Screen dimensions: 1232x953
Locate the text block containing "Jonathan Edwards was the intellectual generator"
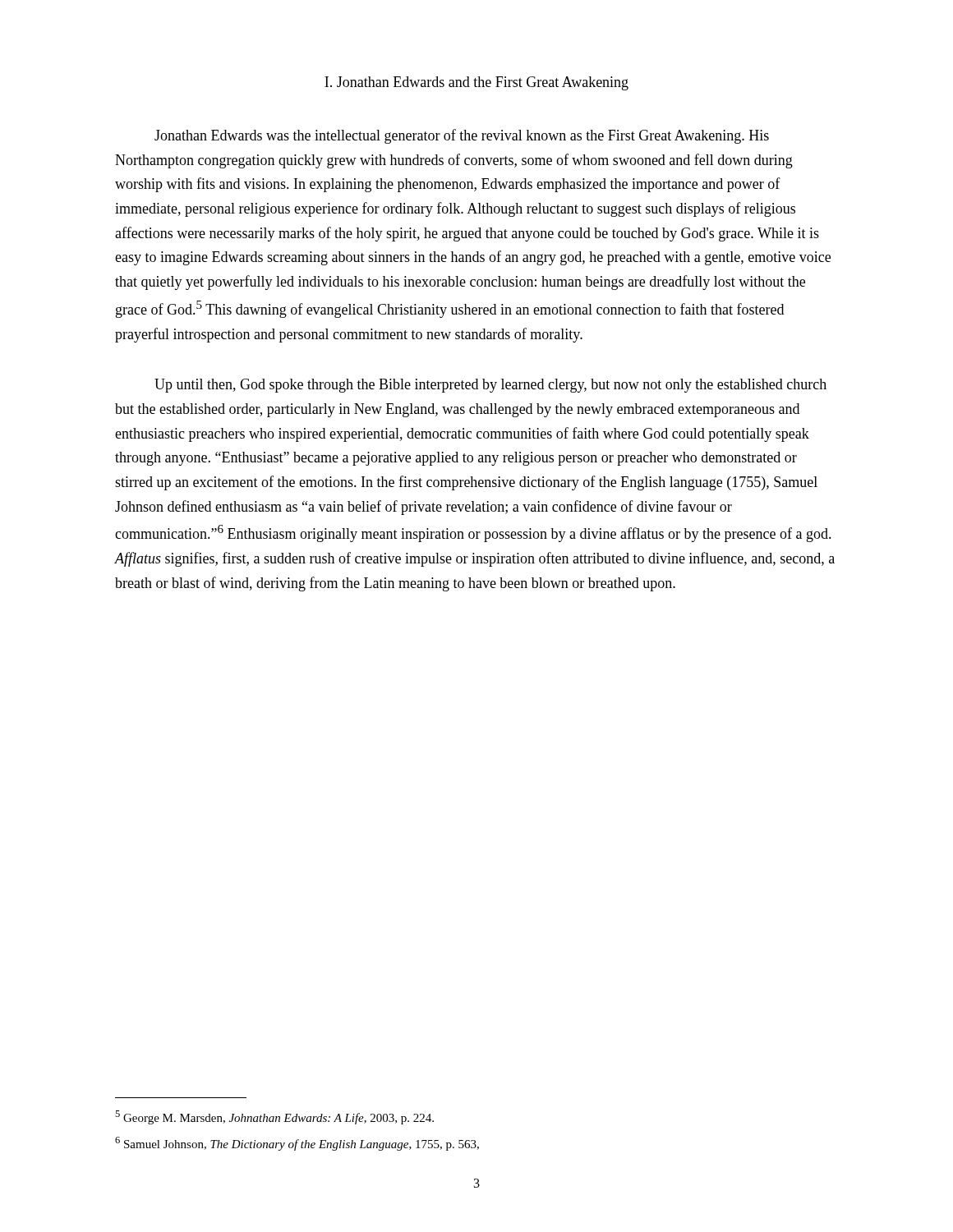(476, 235)
